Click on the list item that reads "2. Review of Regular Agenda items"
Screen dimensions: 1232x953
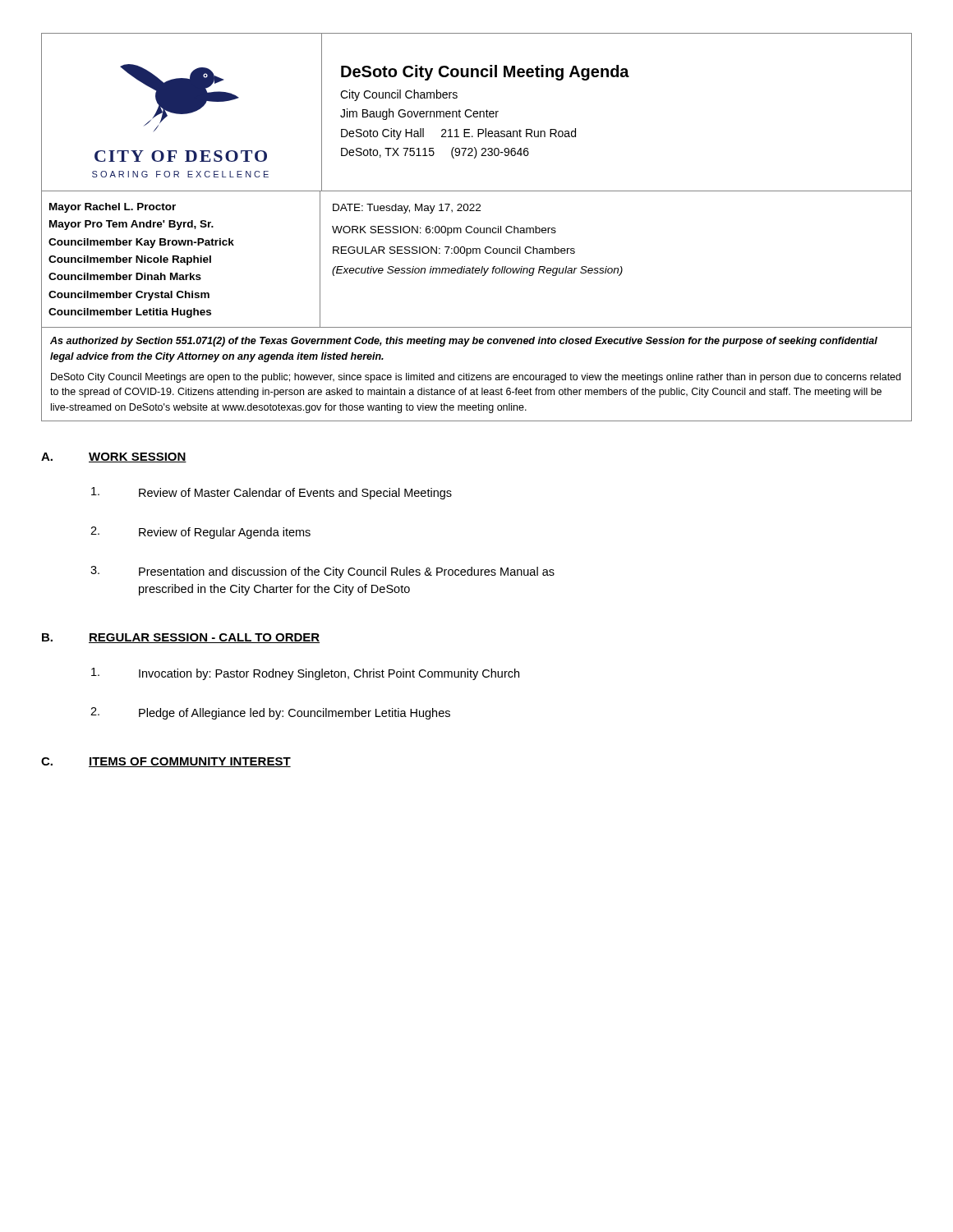201,533
